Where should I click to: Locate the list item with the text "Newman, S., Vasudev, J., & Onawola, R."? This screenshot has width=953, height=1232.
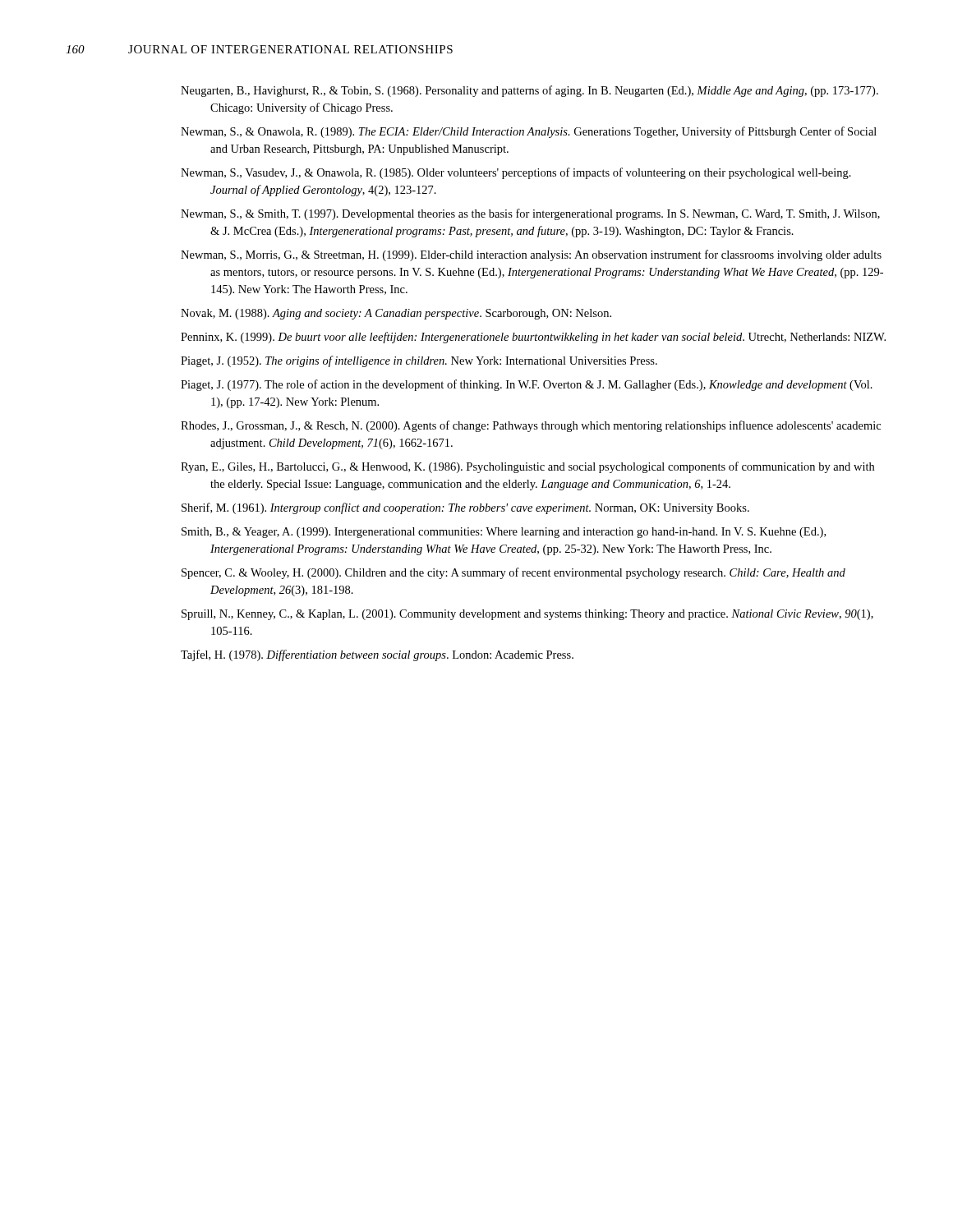[x=516, y=181]
